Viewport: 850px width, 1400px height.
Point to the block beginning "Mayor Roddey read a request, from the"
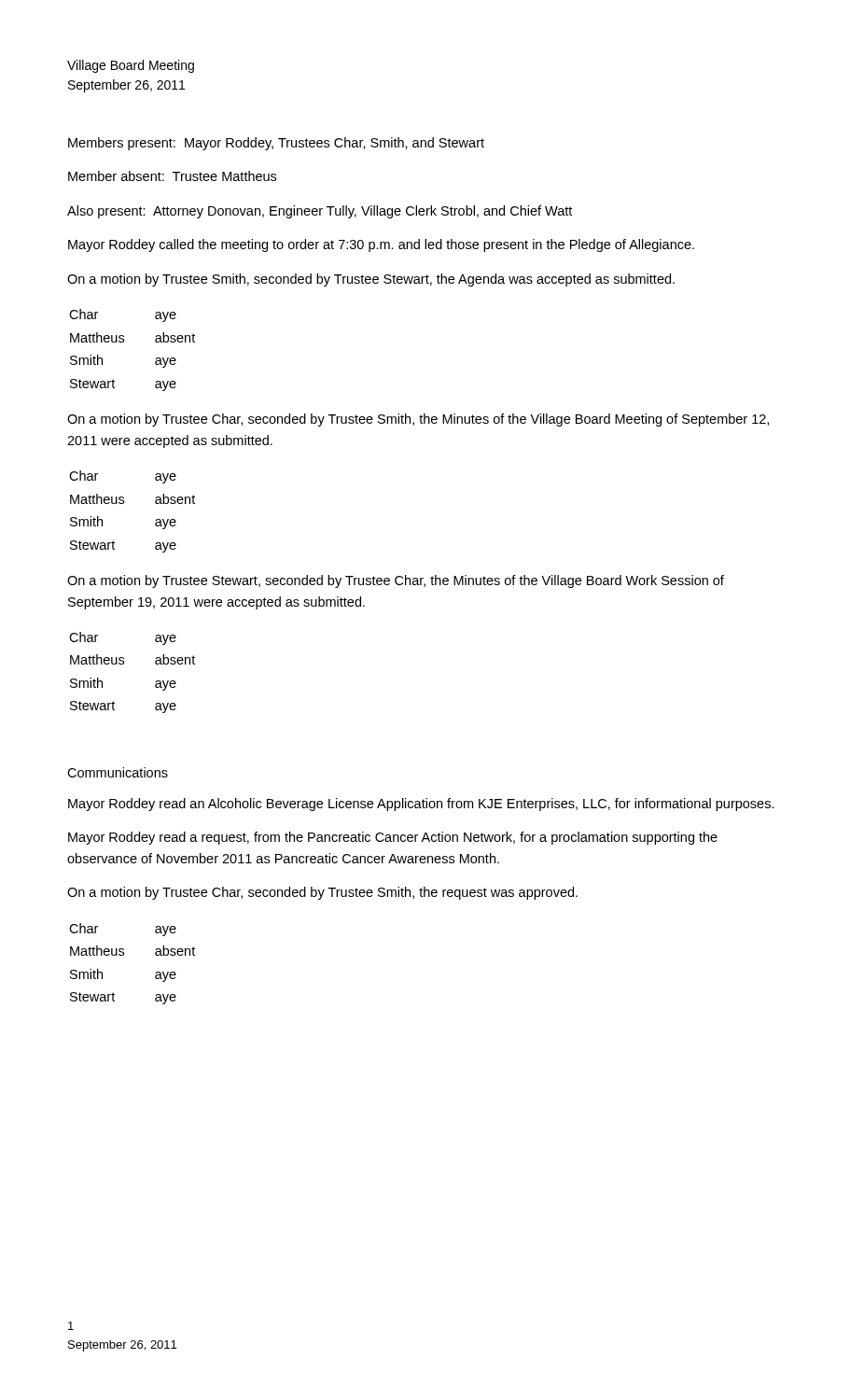[x=392, y=848]
